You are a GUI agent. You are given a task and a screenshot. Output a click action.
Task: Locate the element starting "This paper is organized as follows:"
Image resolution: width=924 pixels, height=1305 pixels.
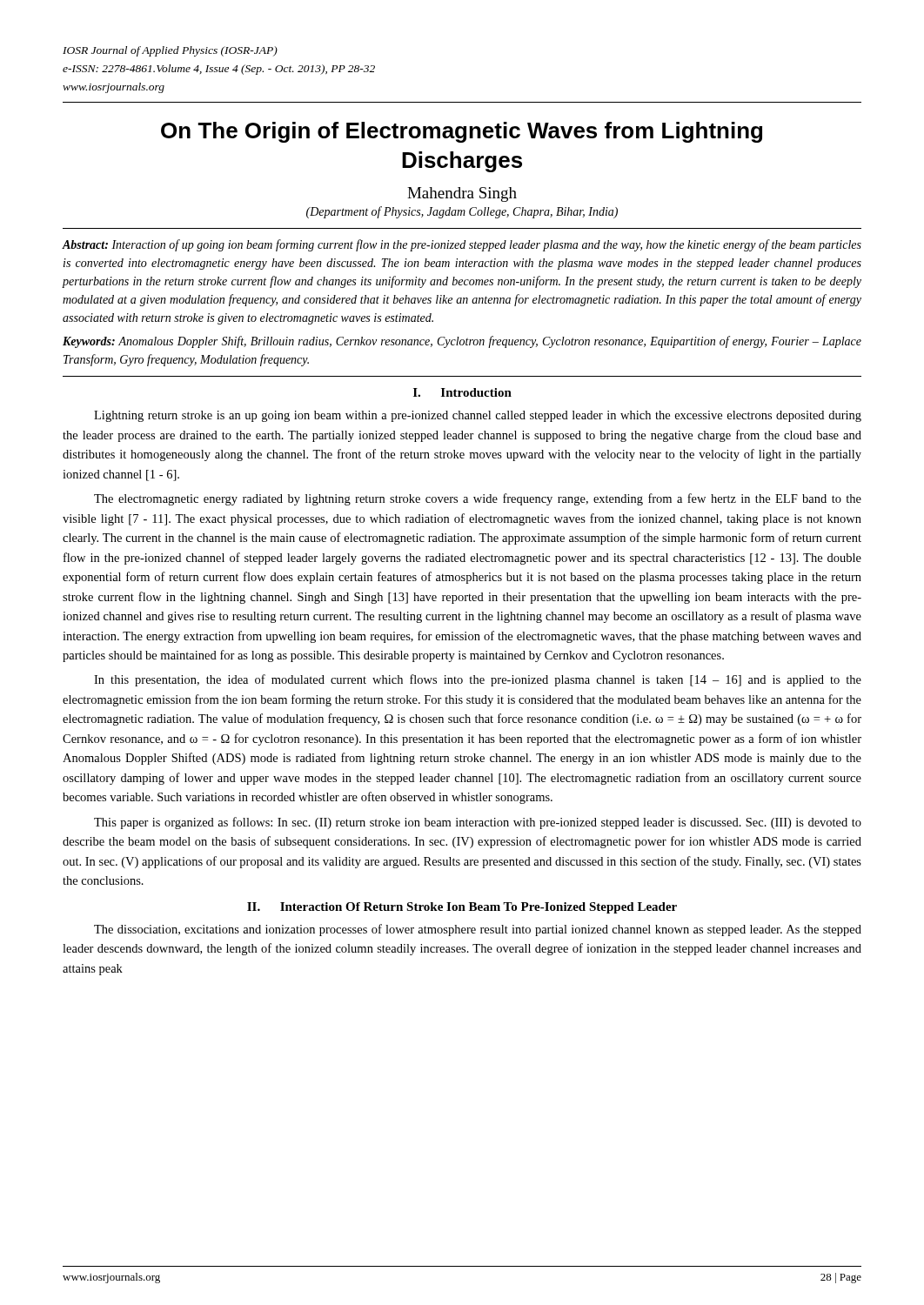pos(462,851)
